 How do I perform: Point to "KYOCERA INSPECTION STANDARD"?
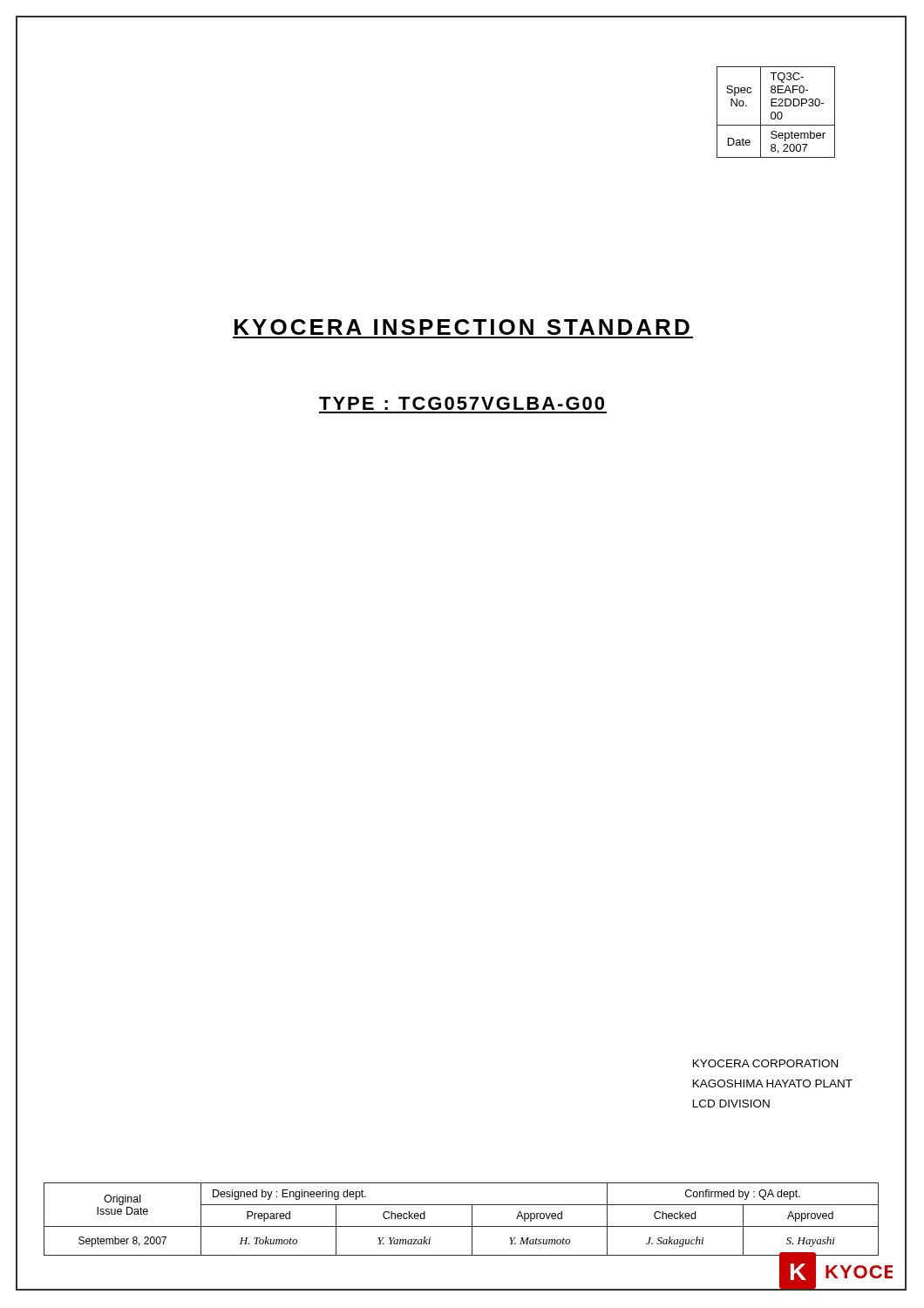pyautogui.click(x=463, y=327)
